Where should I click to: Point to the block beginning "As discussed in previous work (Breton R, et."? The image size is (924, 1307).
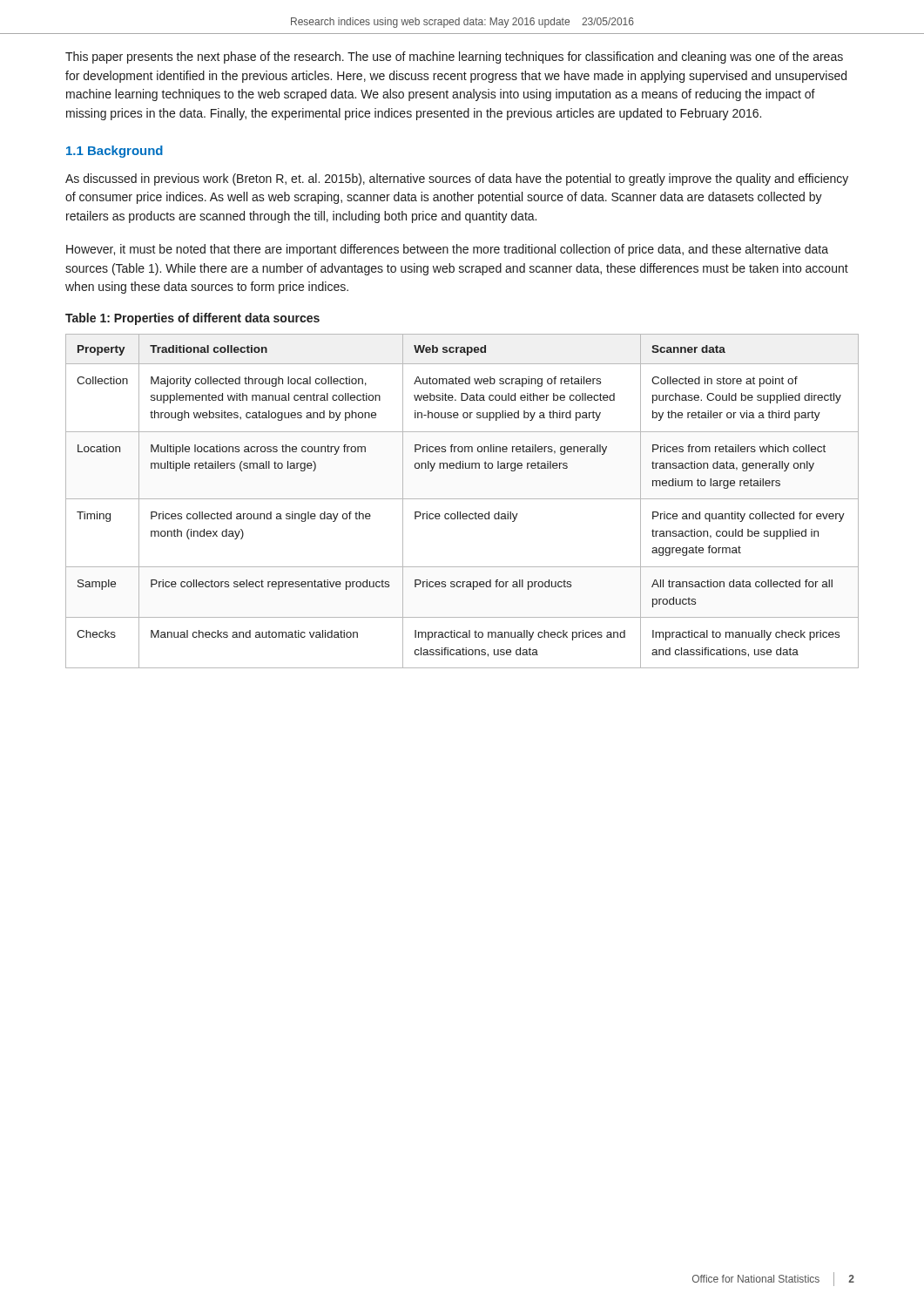click(457, 197)
